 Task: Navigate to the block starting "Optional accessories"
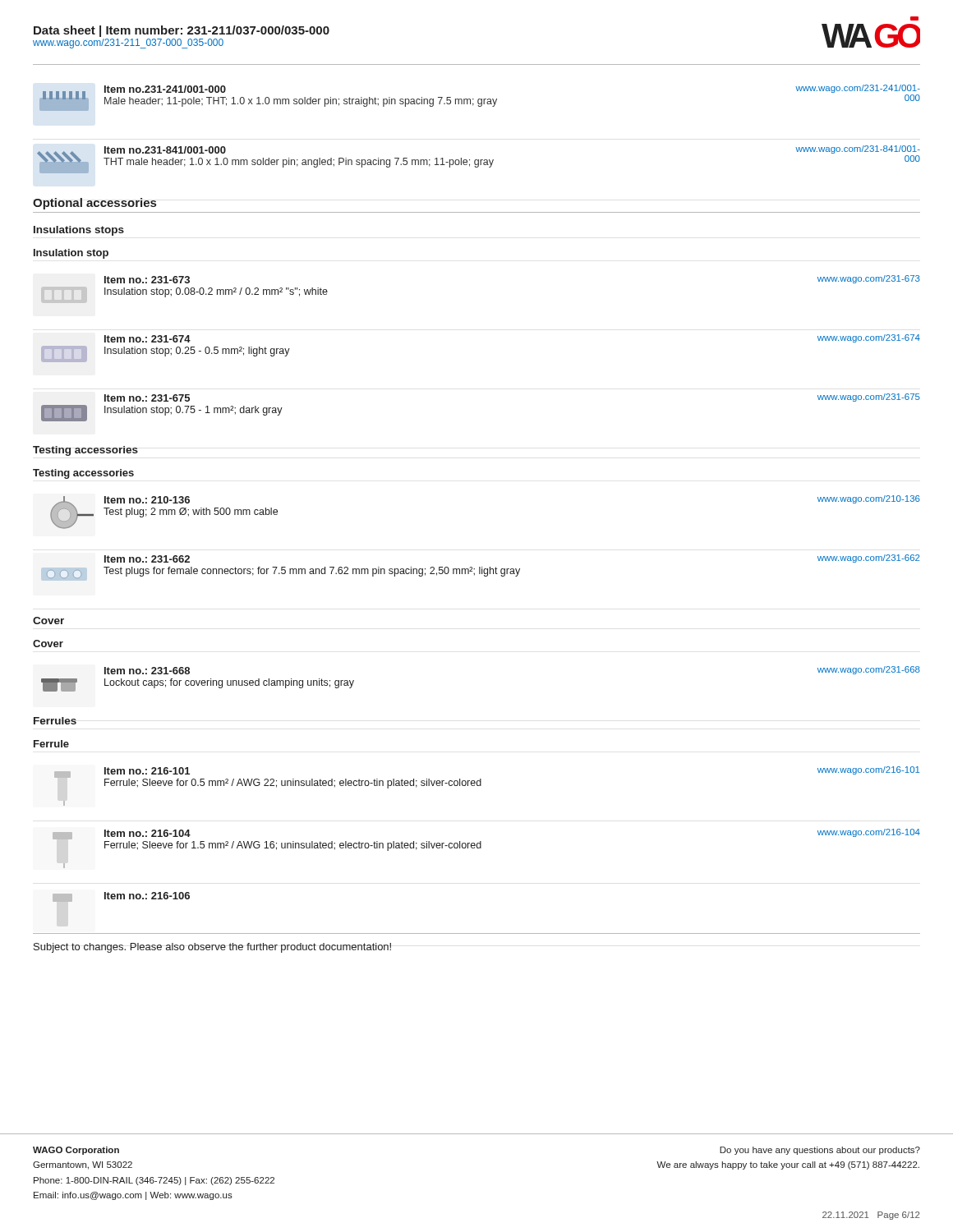coord(476,204)
